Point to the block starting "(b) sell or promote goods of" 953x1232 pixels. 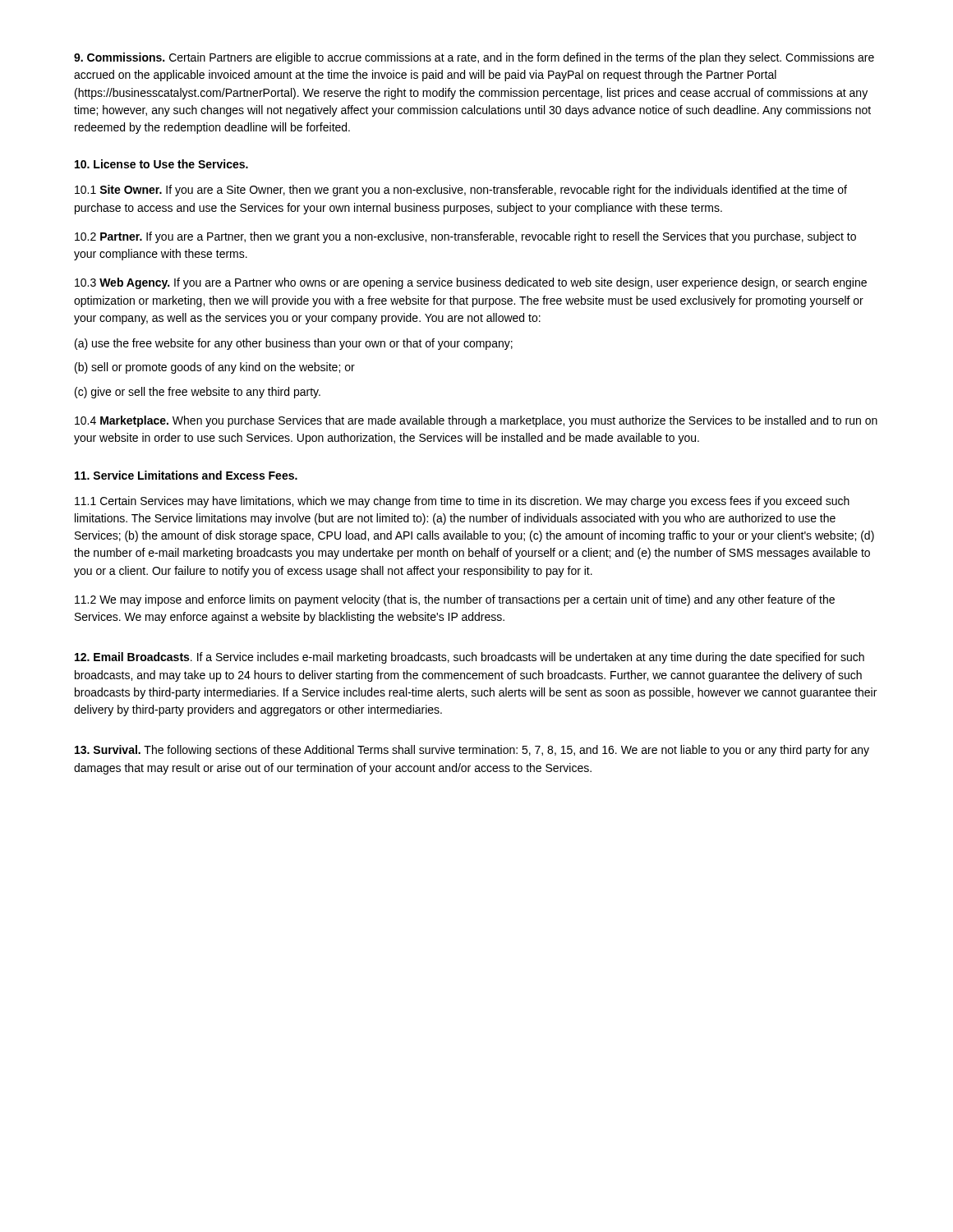pyautogui.click(x=214, y=368)
